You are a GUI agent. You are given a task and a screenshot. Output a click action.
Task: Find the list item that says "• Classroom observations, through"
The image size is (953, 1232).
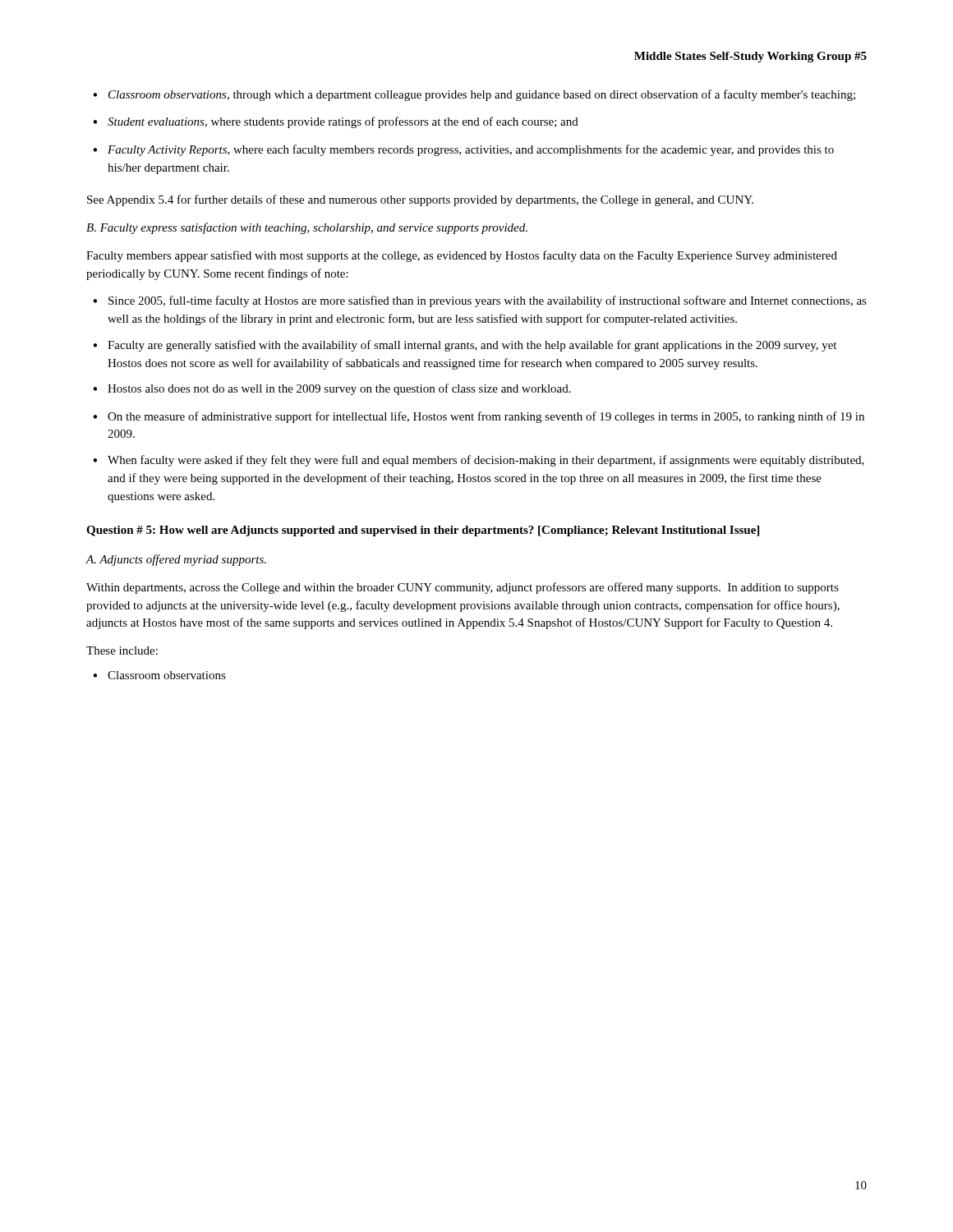pyautogui.click(x=476, y=96)
